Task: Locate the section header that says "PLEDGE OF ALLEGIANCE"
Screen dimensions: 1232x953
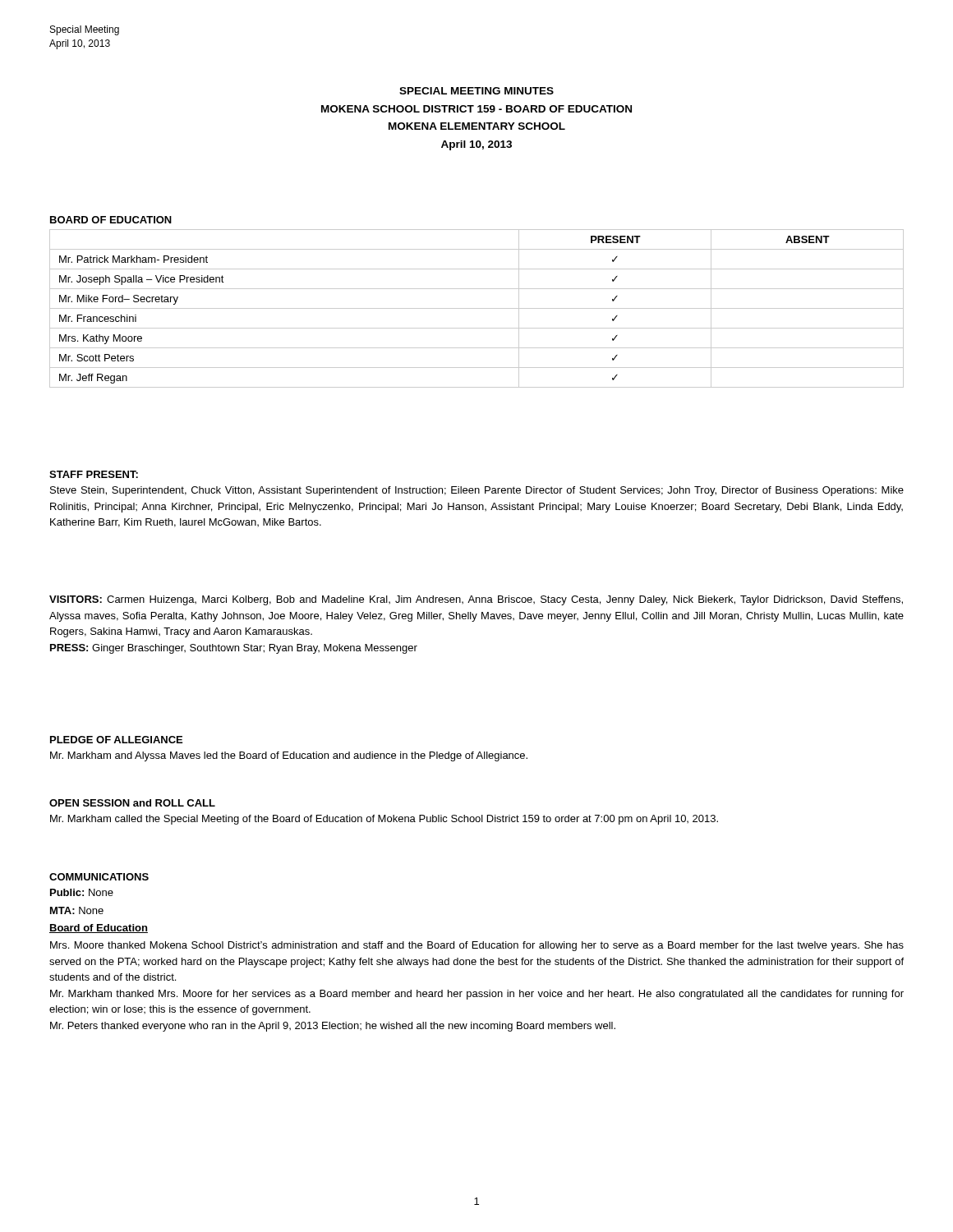Action: [x=116, y=740]
